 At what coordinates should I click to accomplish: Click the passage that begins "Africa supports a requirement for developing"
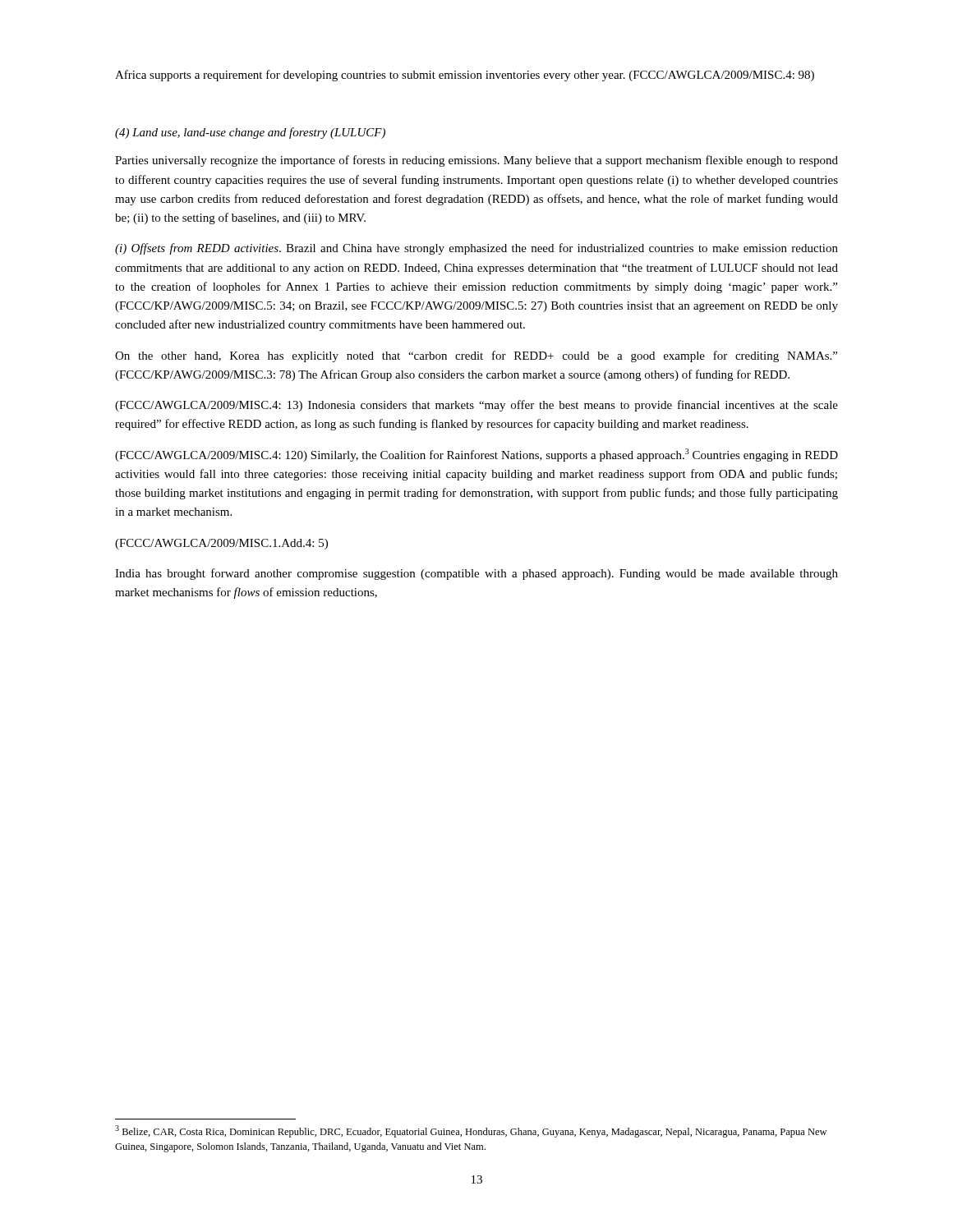click(465, 75)
